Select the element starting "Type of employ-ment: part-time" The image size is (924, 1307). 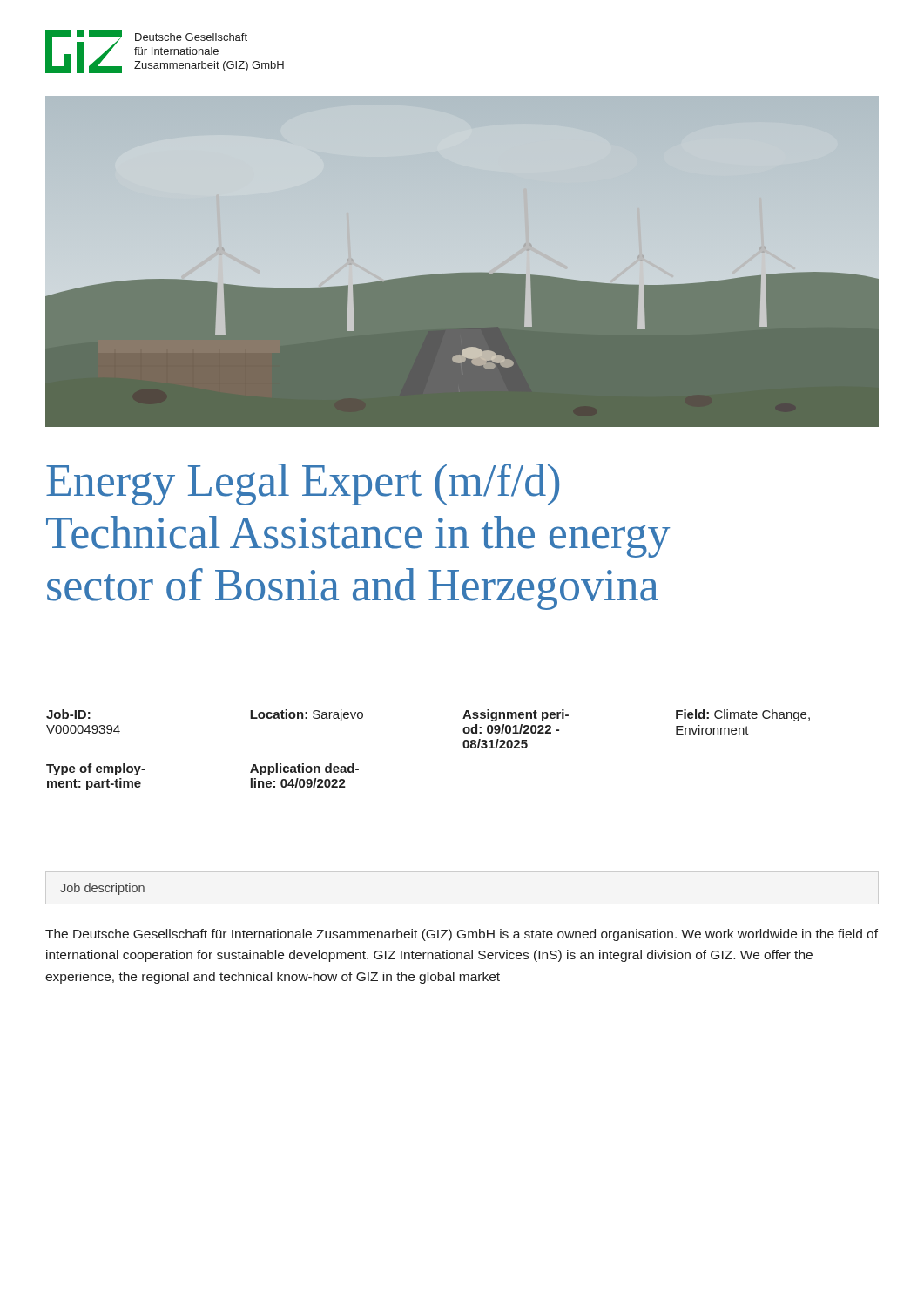point(143,776)
